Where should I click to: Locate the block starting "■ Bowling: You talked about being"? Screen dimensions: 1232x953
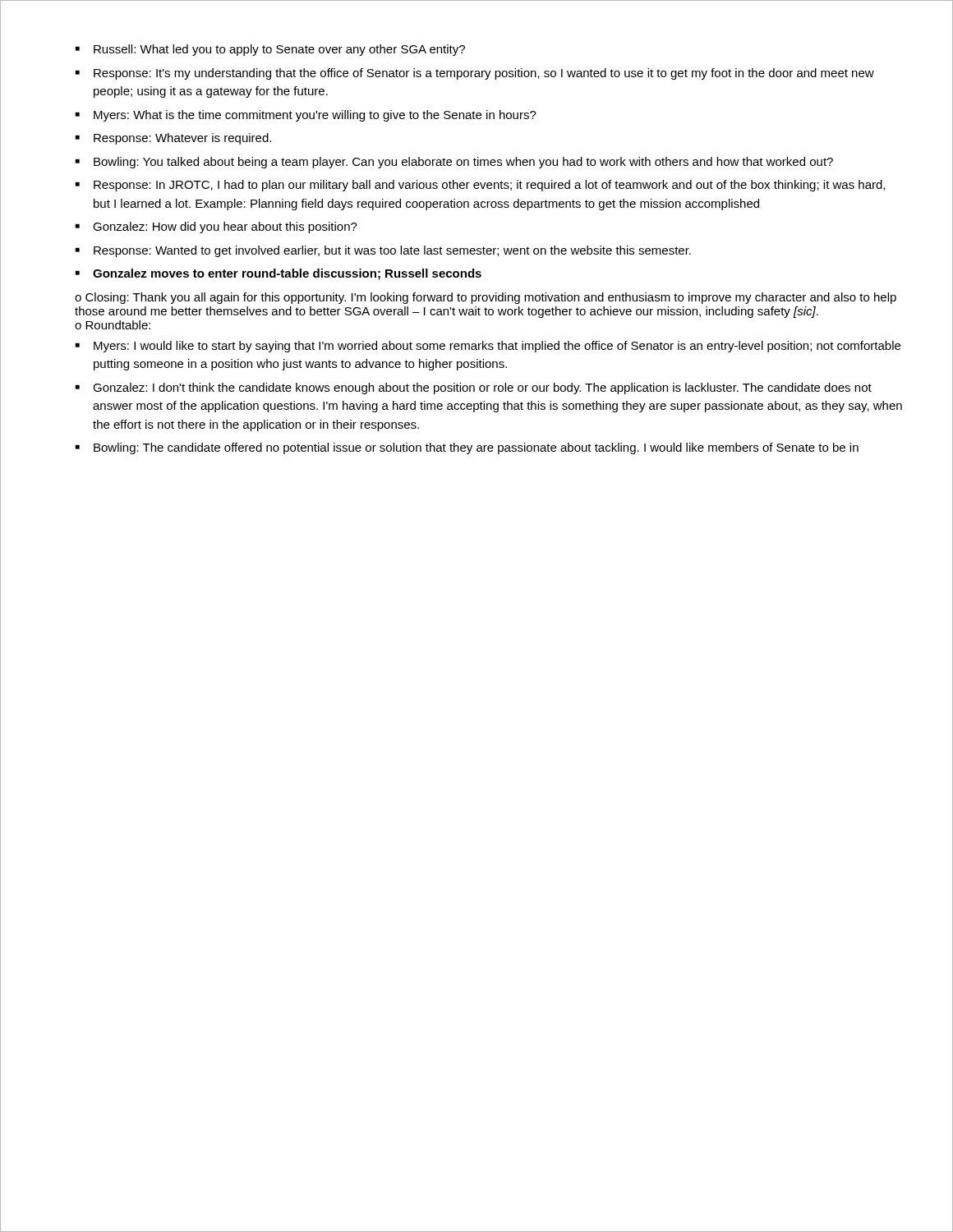[x=489, y=162]
